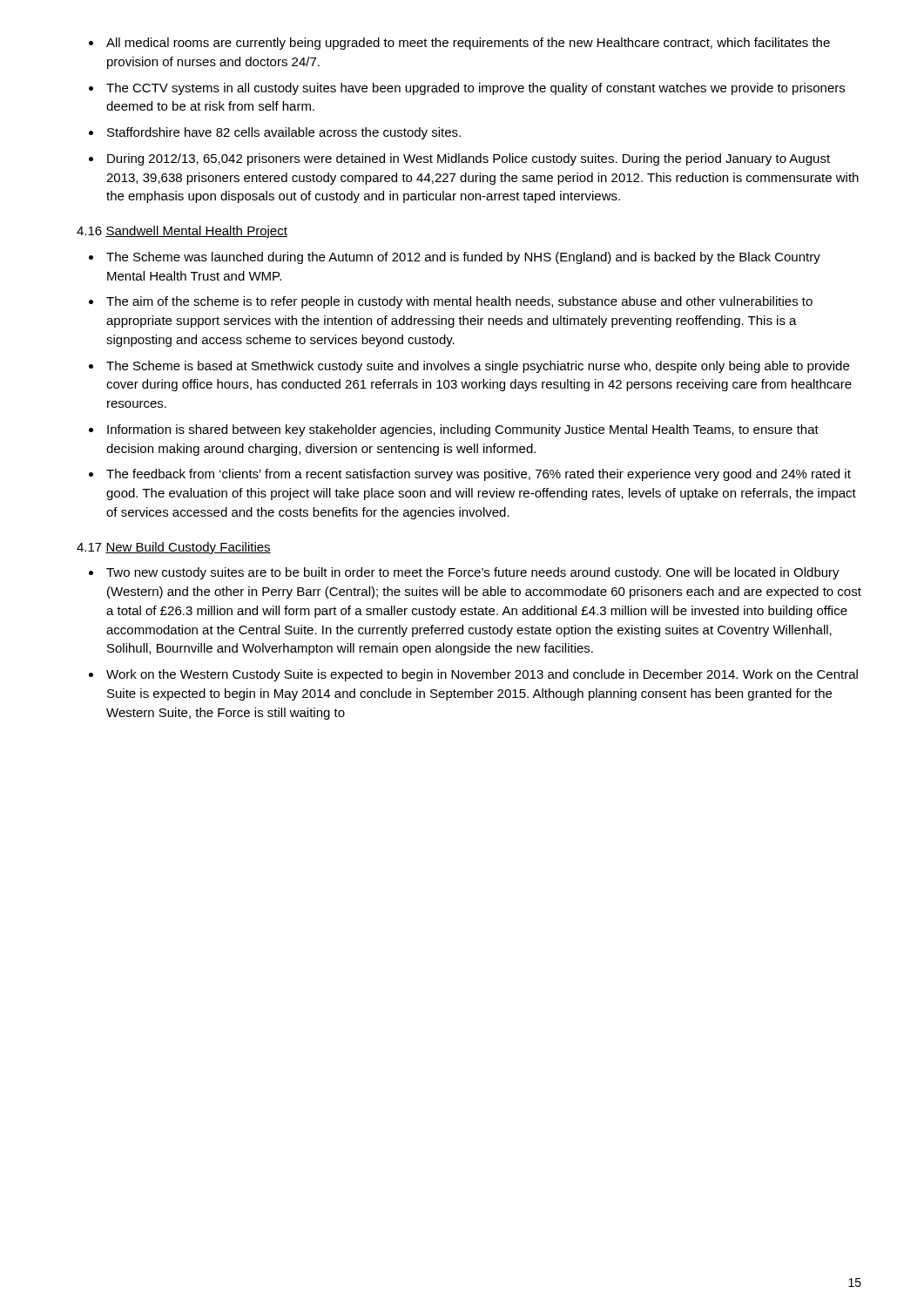The height and width of the screenshot is (1307, 924).
Task: Select the list item containing "The Scheme is based at Smethwick"
Action: [479, 384]
